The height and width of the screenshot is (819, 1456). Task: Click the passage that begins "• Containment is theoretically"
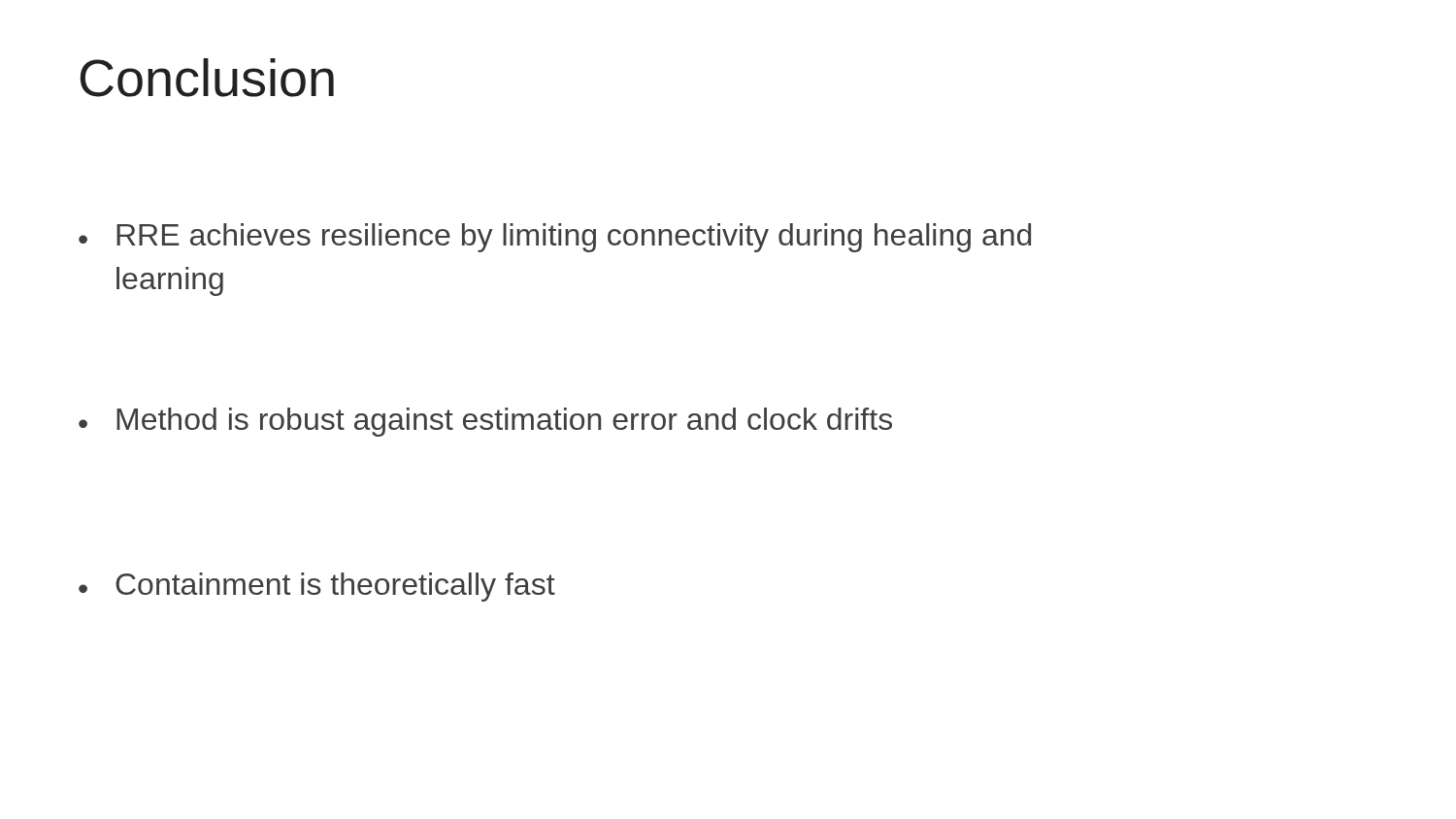317,587
